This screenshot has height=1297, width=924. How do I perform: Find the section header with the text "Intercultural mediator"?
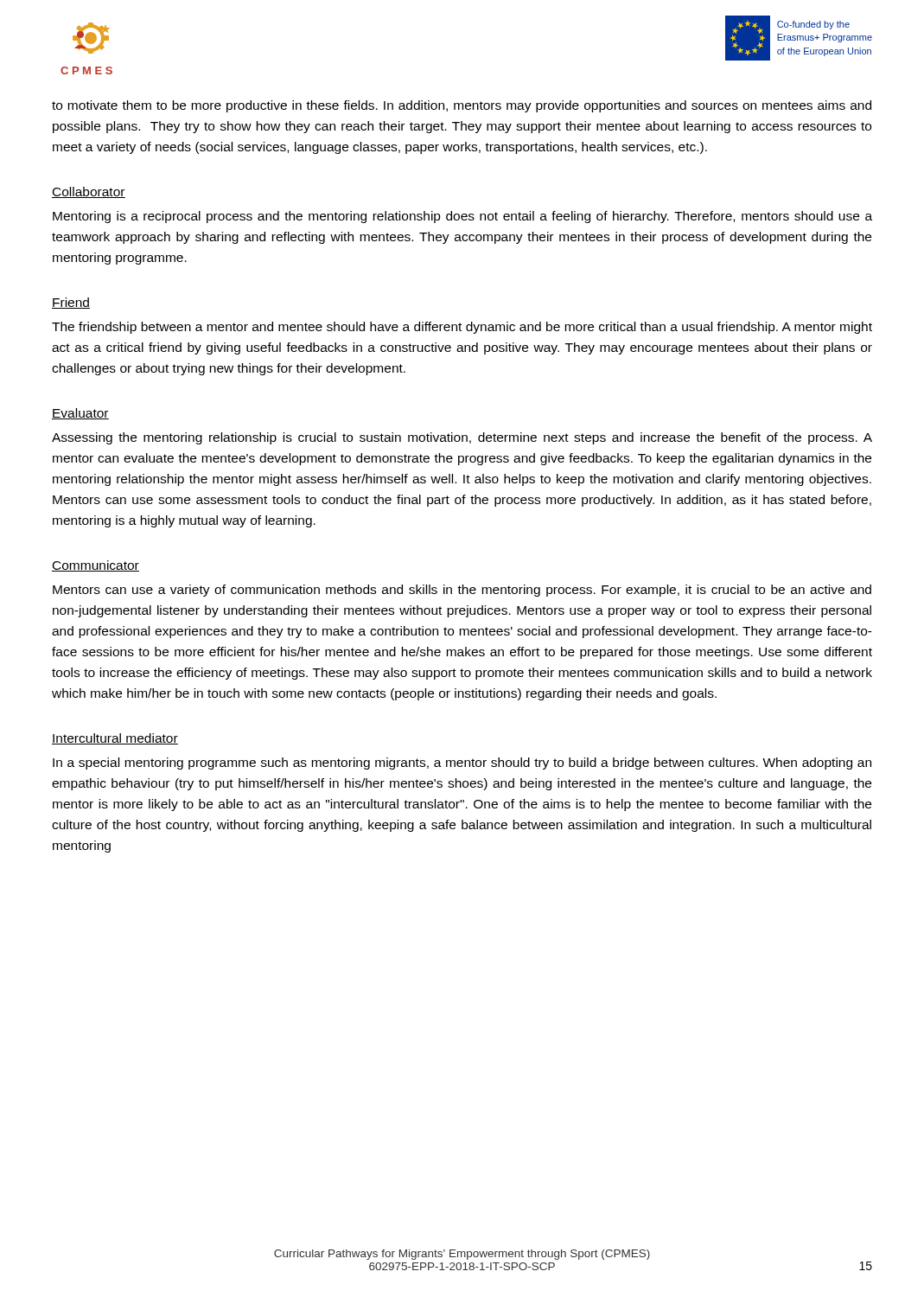pos(115,738)
